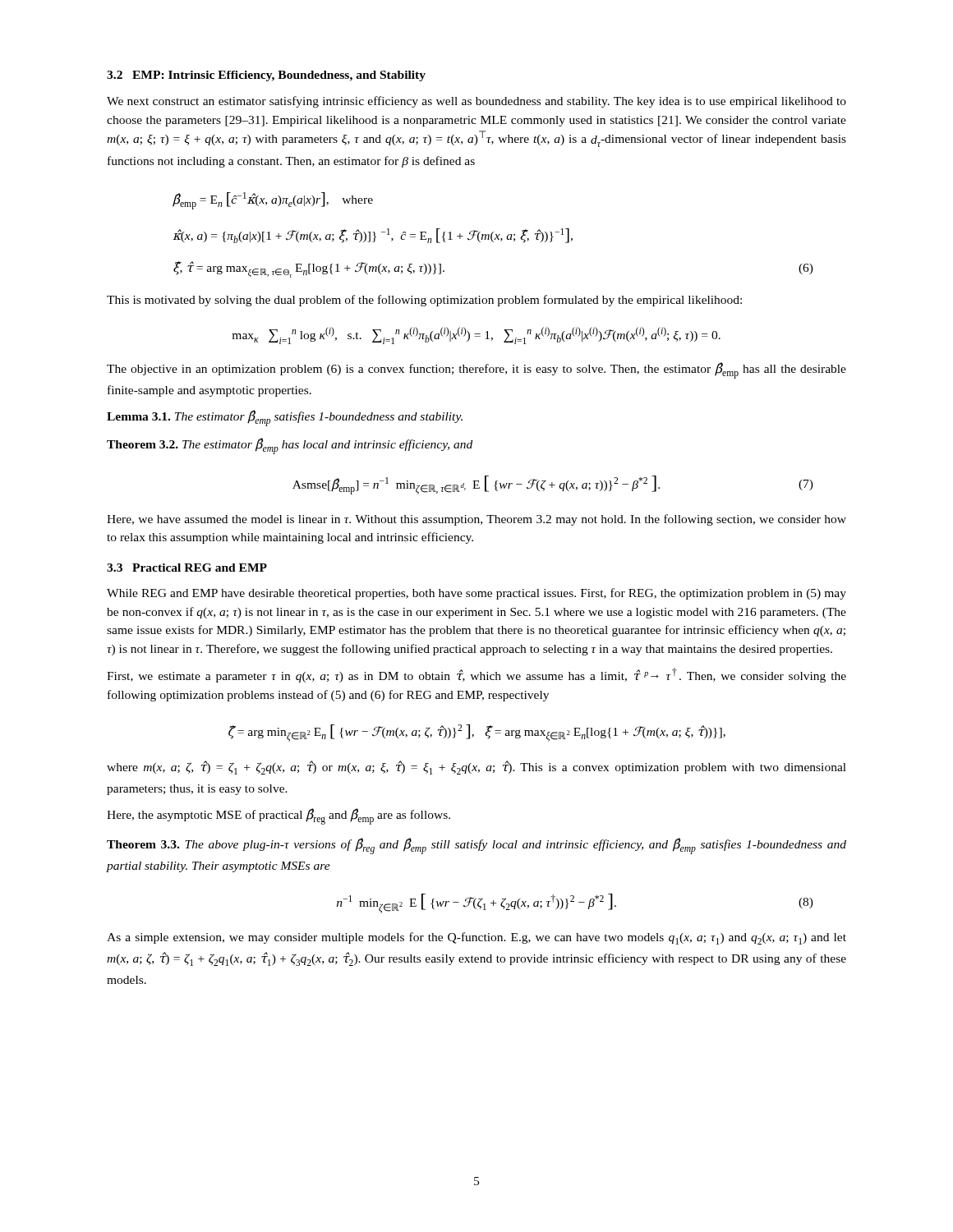
Task: Click on the formula that reads "ζ̂ = arg minζ∈ℝ2 En ["
Action: click(x=476, y=731)
